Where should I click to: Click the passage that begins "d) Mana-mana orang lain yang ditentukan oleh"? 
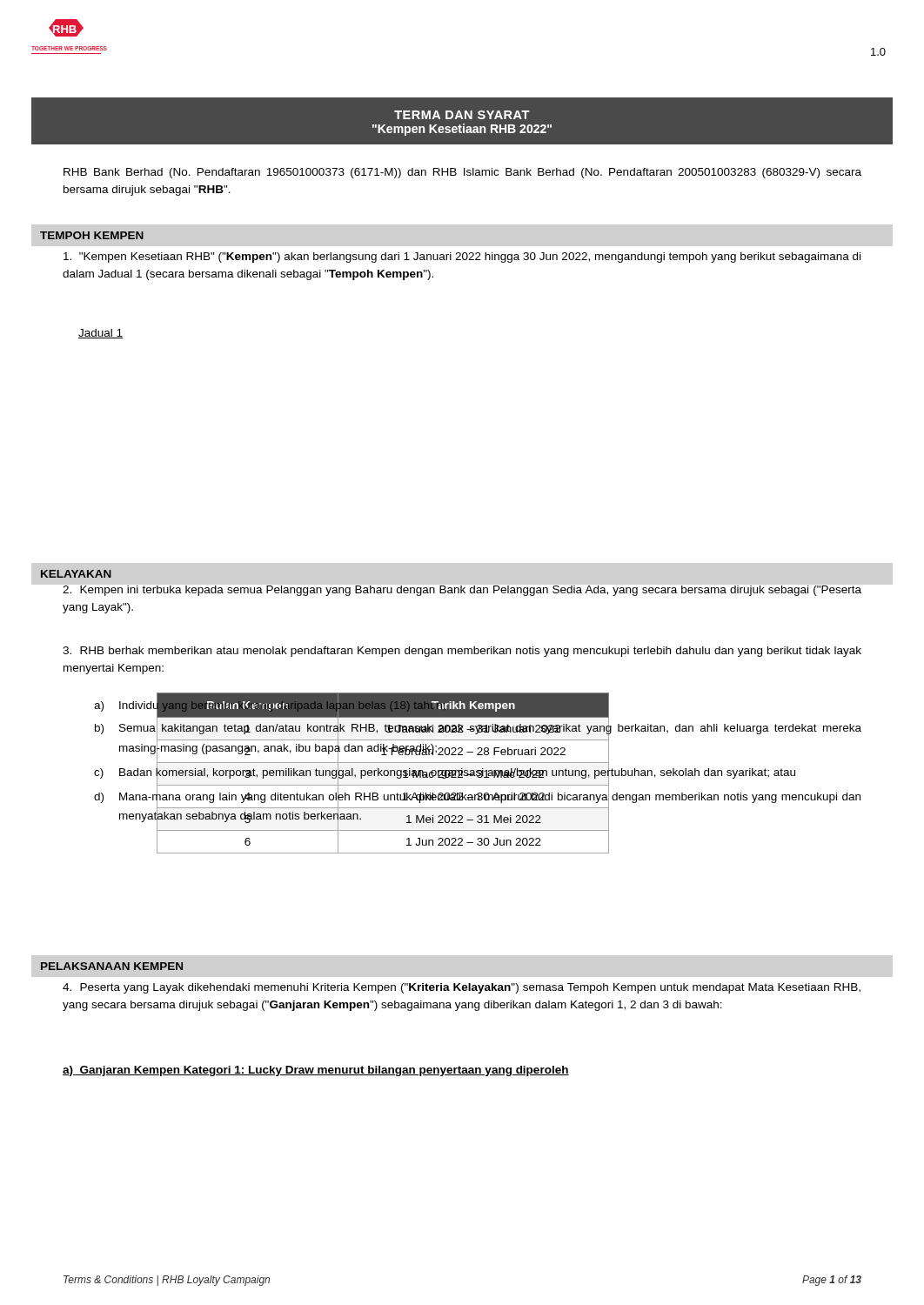tap(478, 807)
